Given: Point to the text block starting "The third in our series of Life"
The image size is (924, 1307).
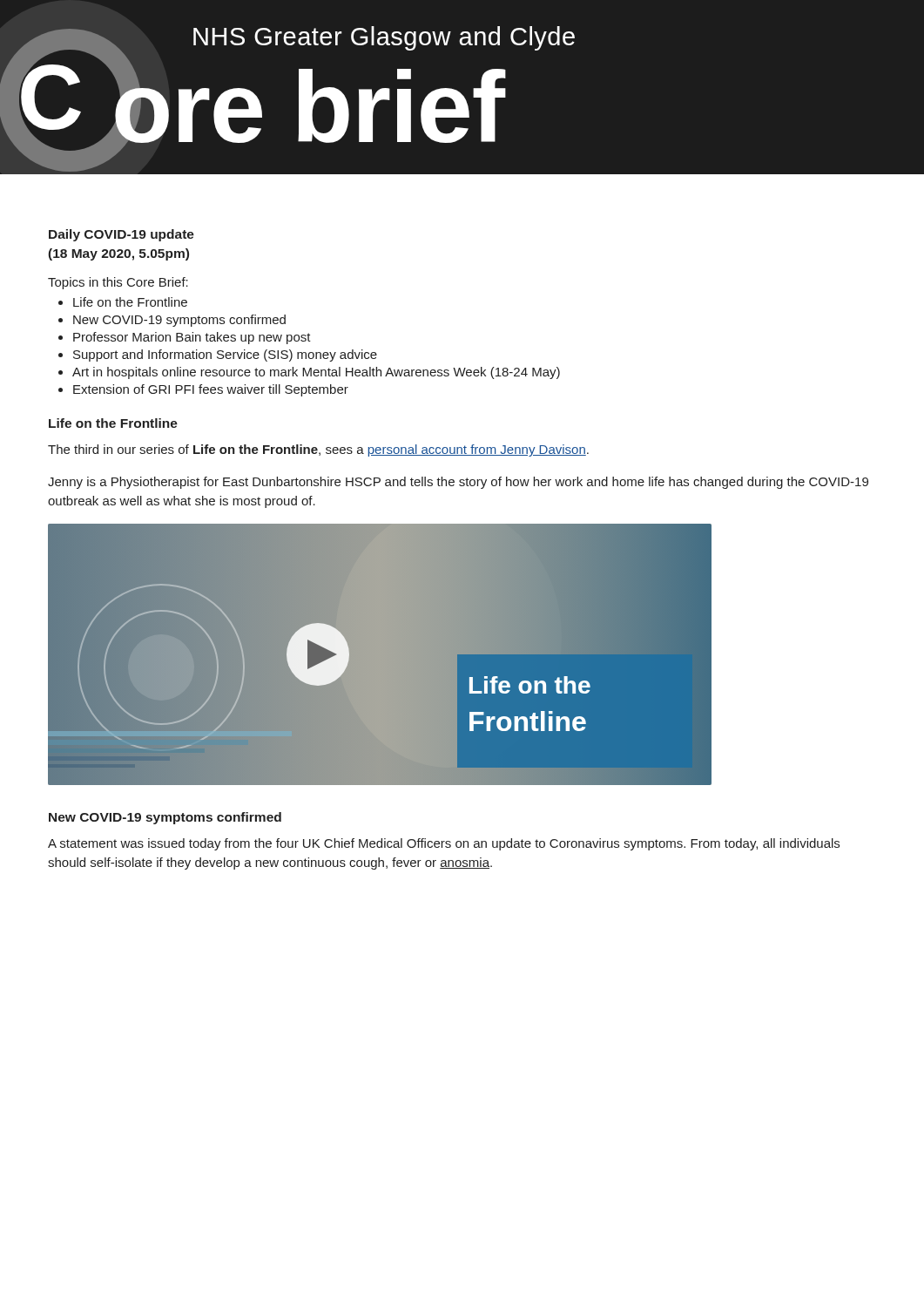Looking at the screenshot, I should coord(319,449).
